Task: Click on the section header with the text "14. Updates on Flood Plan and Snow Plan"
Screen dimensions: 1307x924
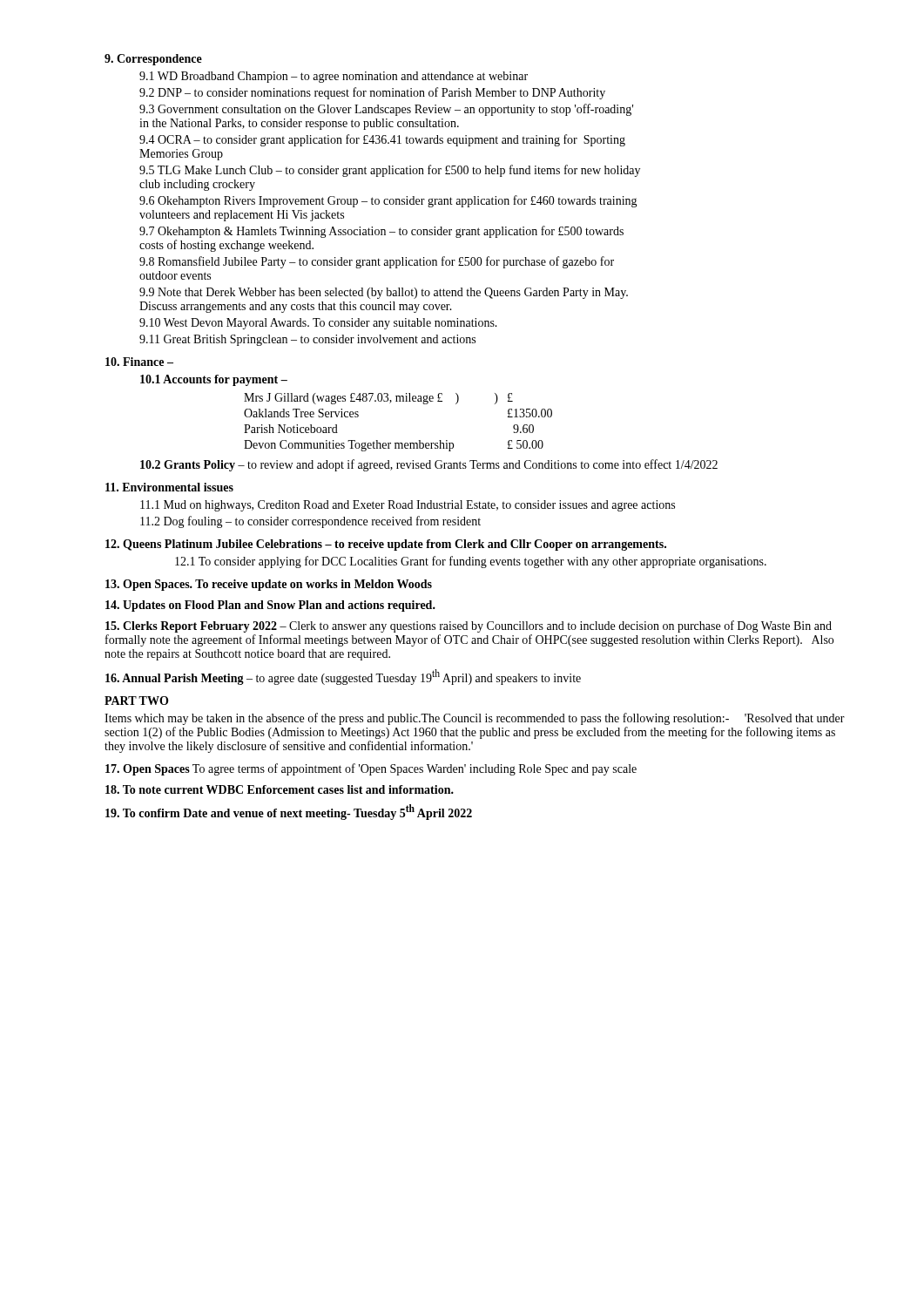Action: tap(270, 605)
